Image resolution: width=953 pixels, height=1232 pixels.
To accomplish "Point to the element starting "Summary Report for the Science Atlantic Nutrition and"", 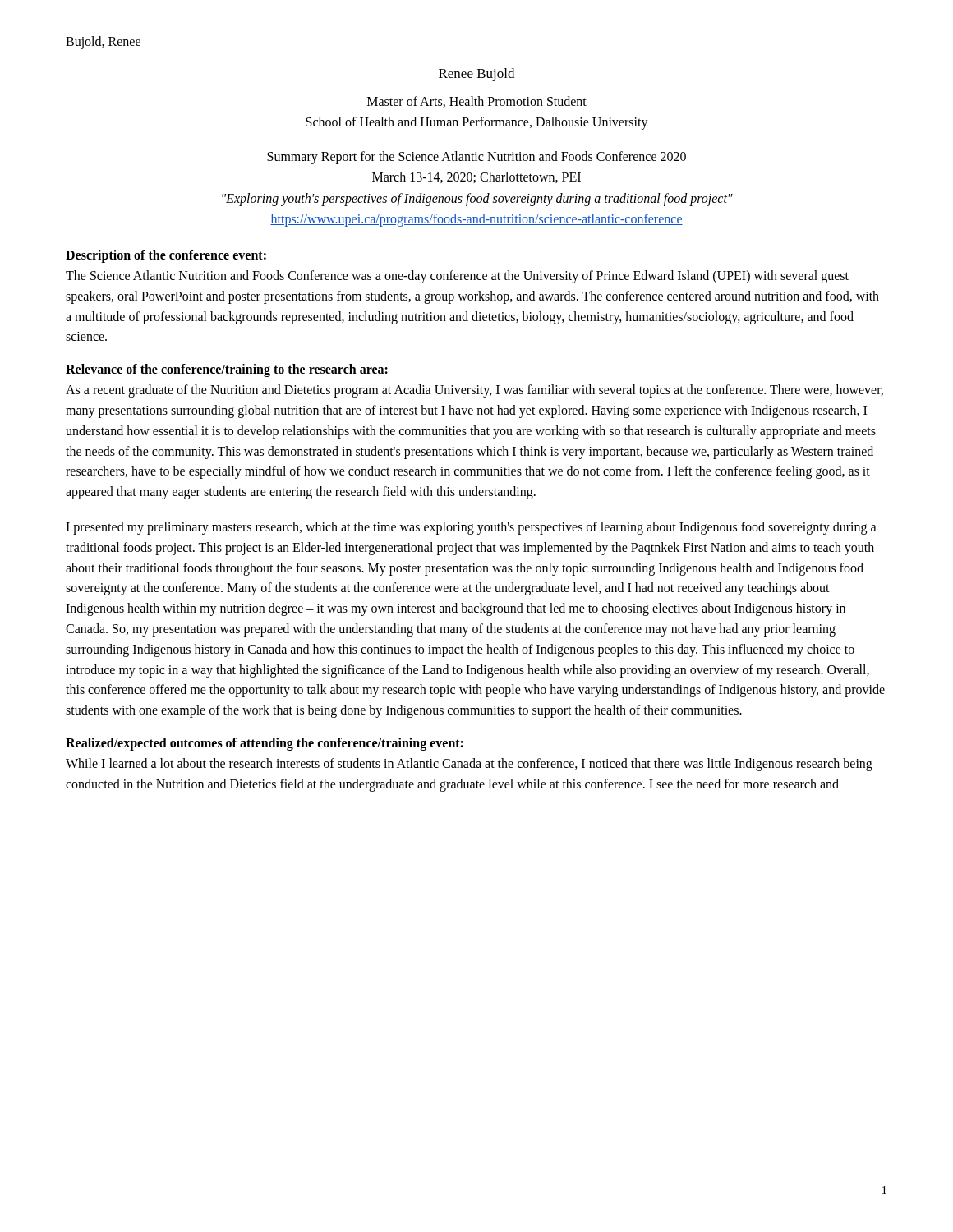I will pyautogui.click(x=476, y=188).
